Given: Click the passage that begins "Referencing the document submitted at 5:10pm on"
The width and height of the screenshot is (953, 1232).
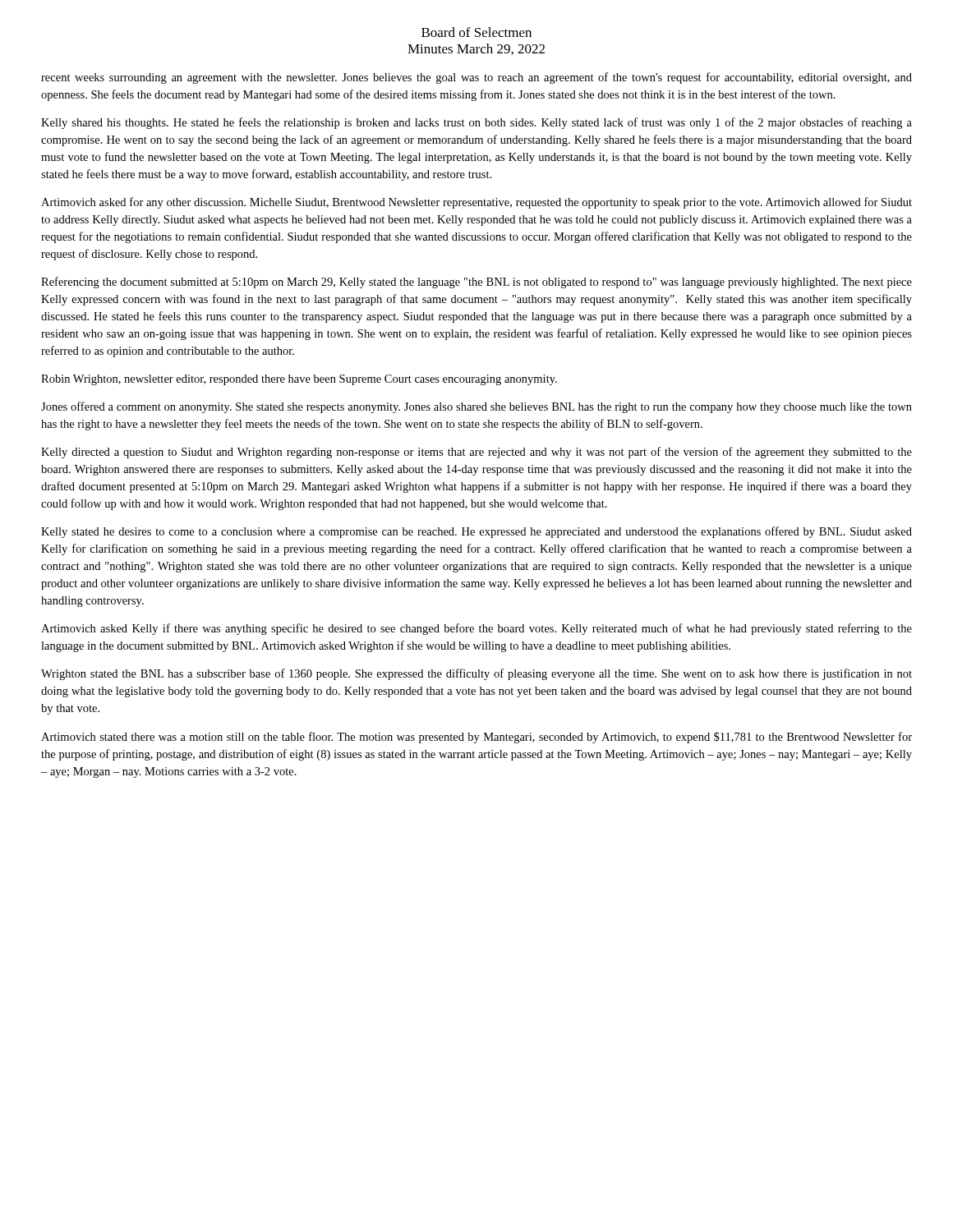Looking at the screenshot, I should tap(476, 316).
